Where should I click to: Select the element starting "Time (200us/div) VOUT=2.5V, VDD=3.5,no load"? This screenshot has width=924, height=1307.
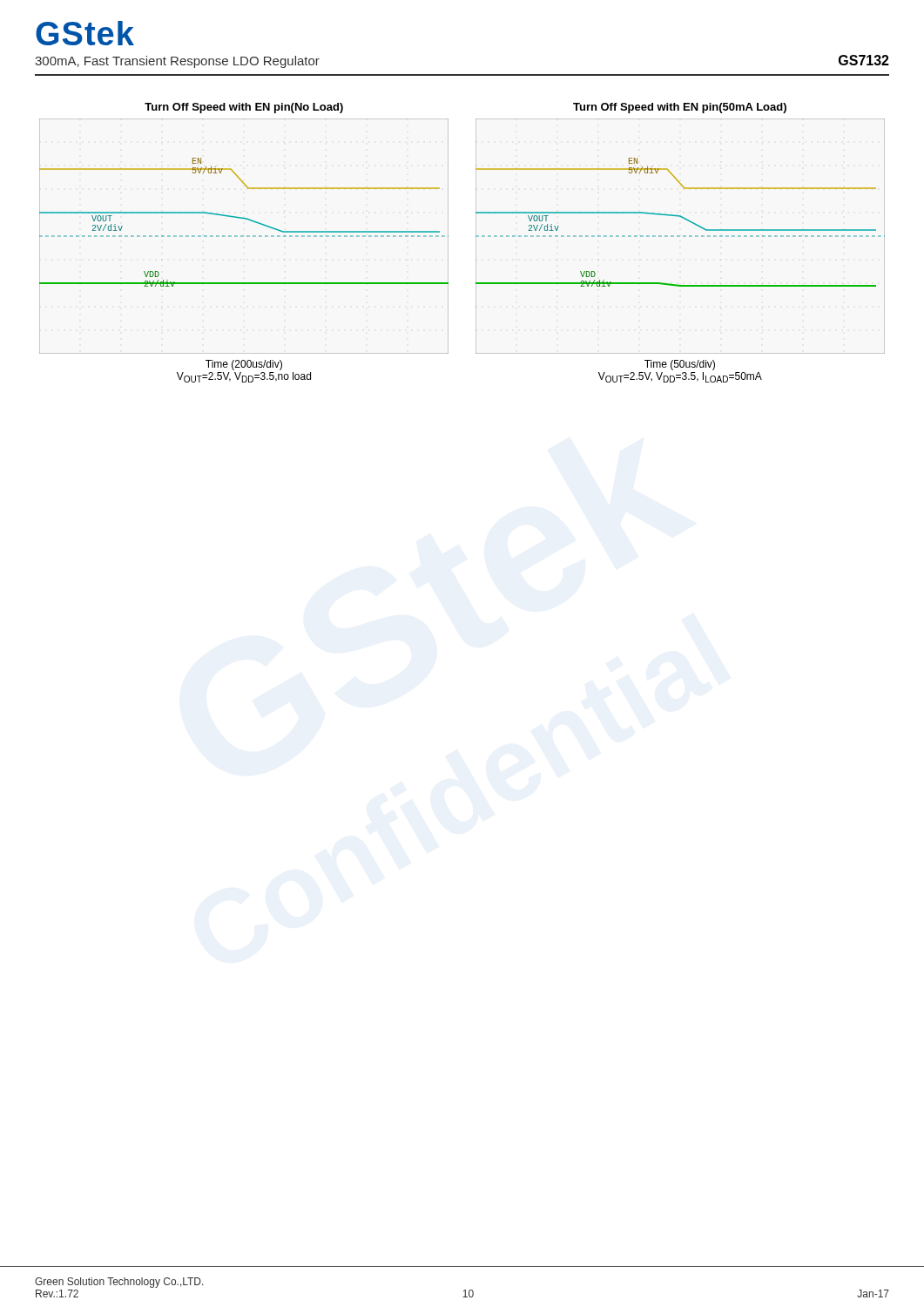[x=244, y=371]
